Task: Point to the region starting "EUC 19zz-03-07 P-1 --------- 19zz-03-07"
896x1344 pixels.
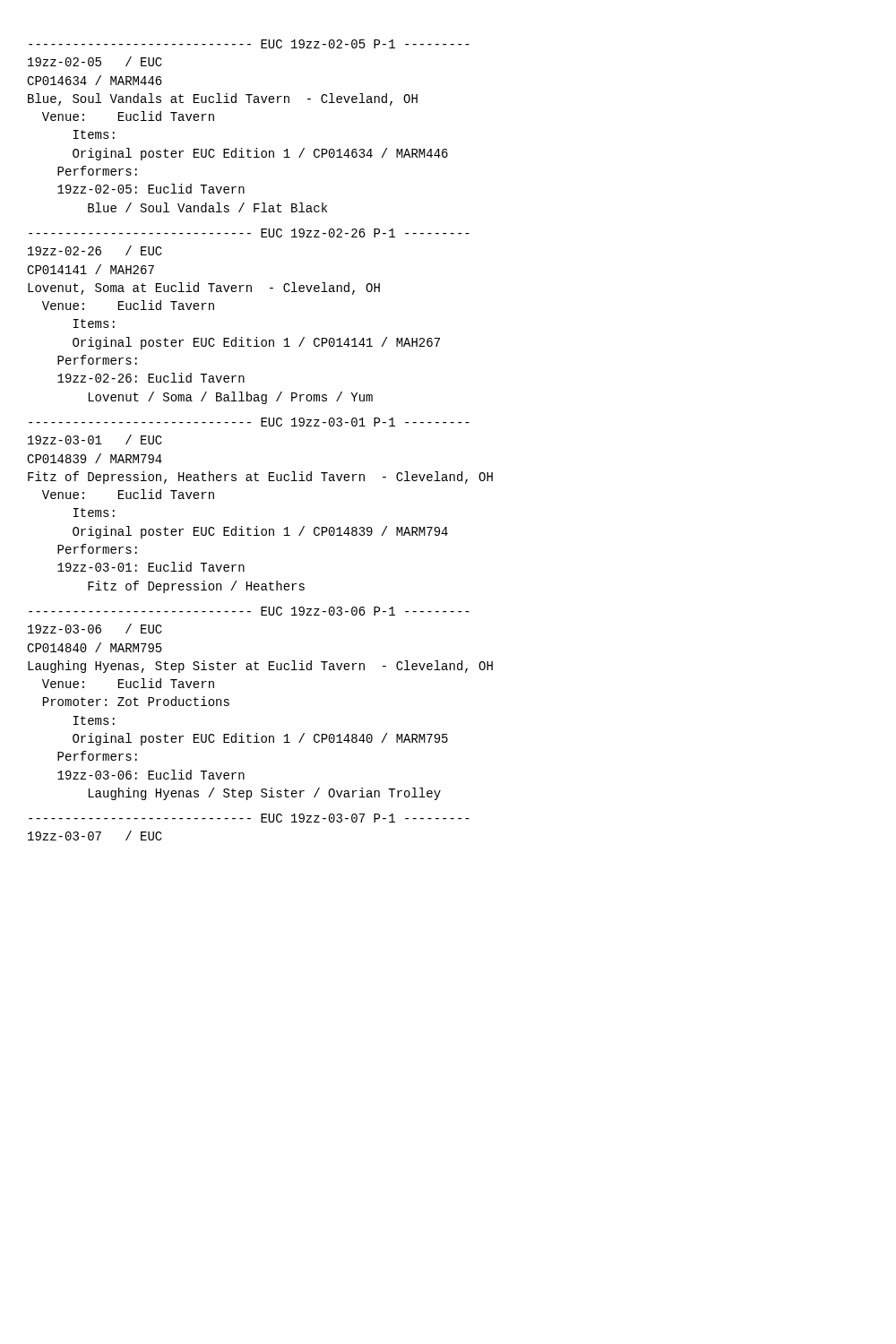Action: pyautogui.click(x=249, y=828)
